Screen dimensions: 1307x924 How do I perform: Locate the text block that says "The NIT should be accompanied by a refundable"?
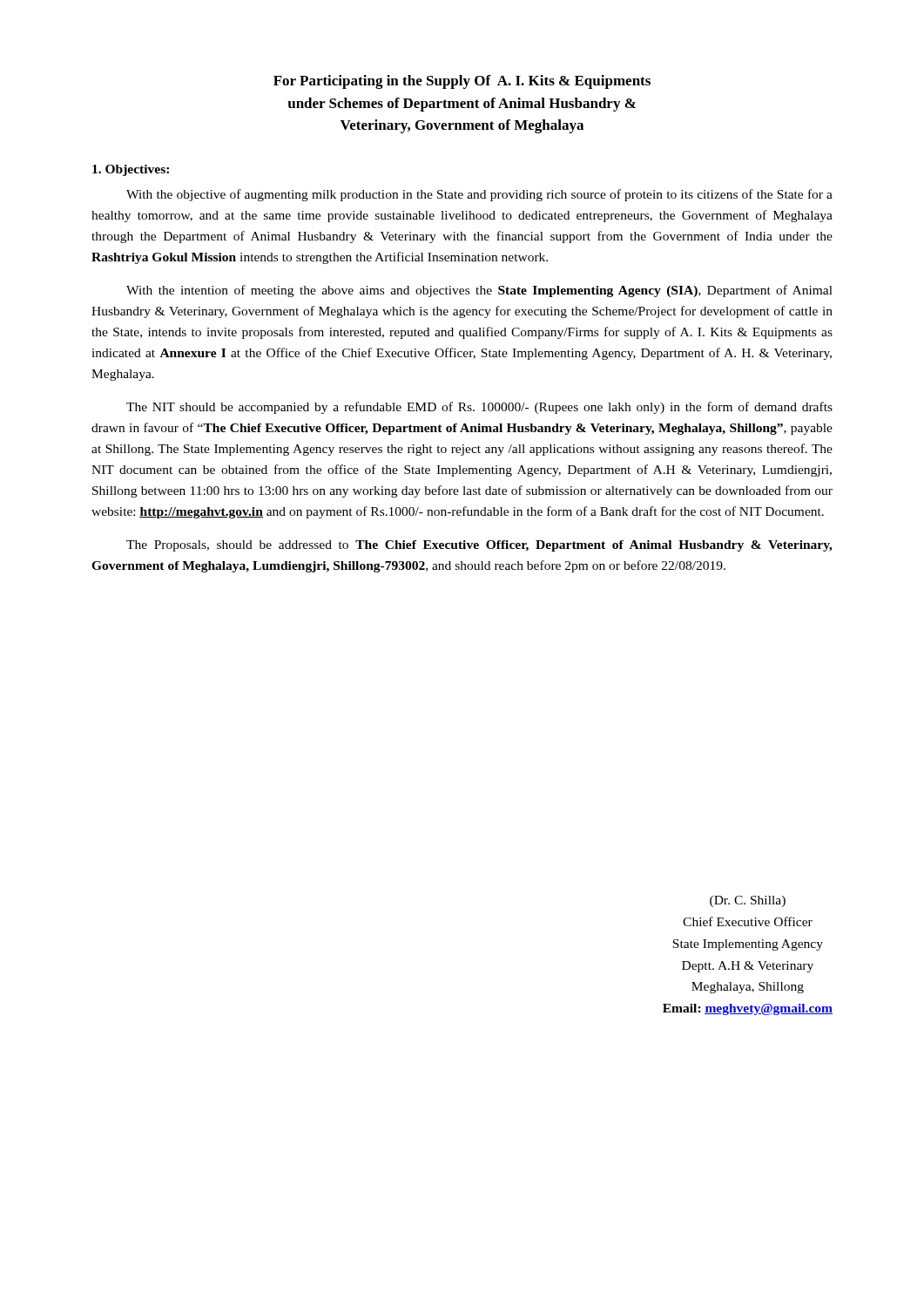point(462,458)
